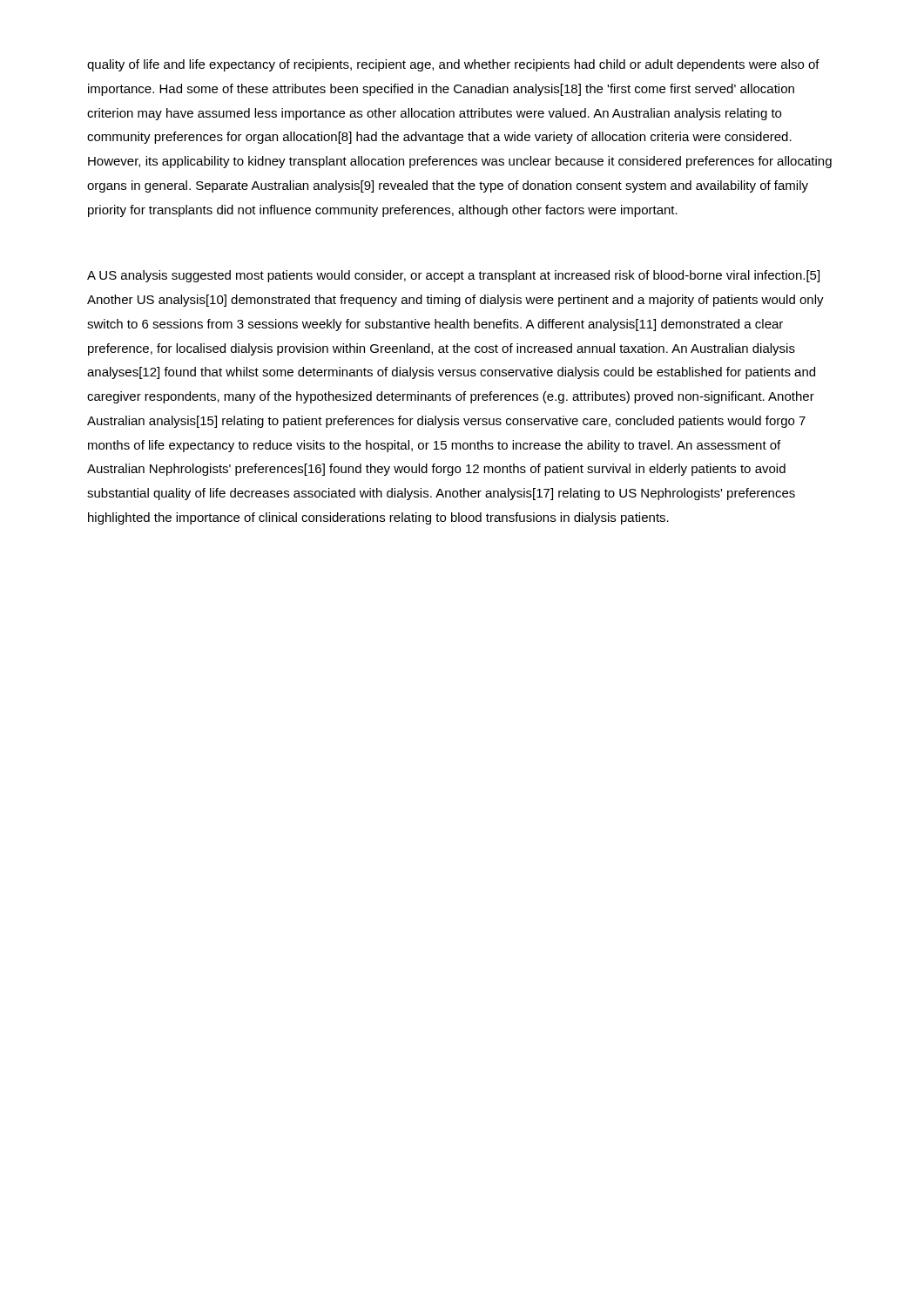Viewport: 924px width, 1307px height.
Task: Find the block on this page that starts "A US analysis suggested"
Action: pos(455,396)
